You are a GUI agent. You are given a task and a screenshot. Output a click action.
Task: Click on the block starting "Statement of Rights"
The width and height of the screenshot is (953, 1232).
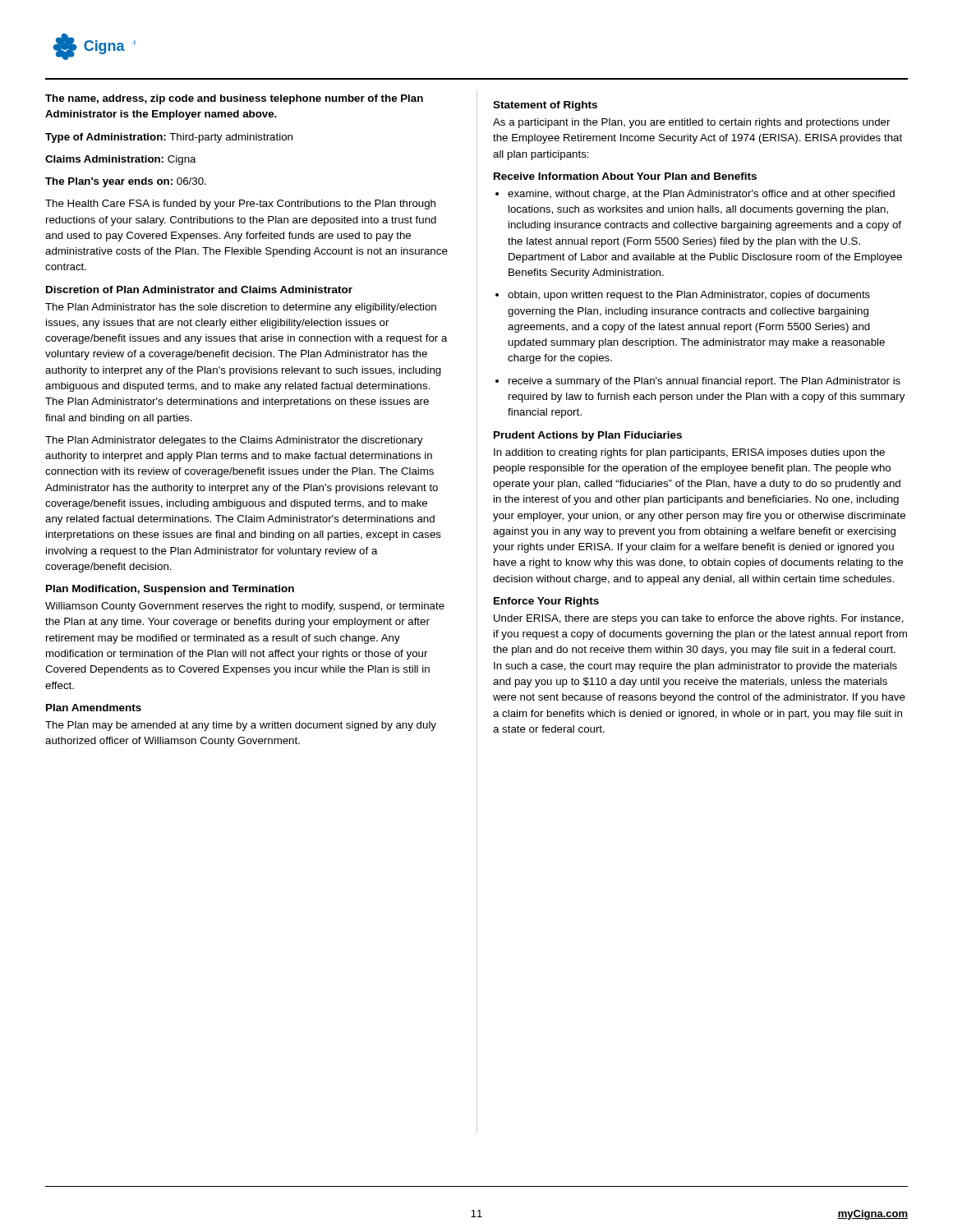pyautogui.click(x=545, y=105)
